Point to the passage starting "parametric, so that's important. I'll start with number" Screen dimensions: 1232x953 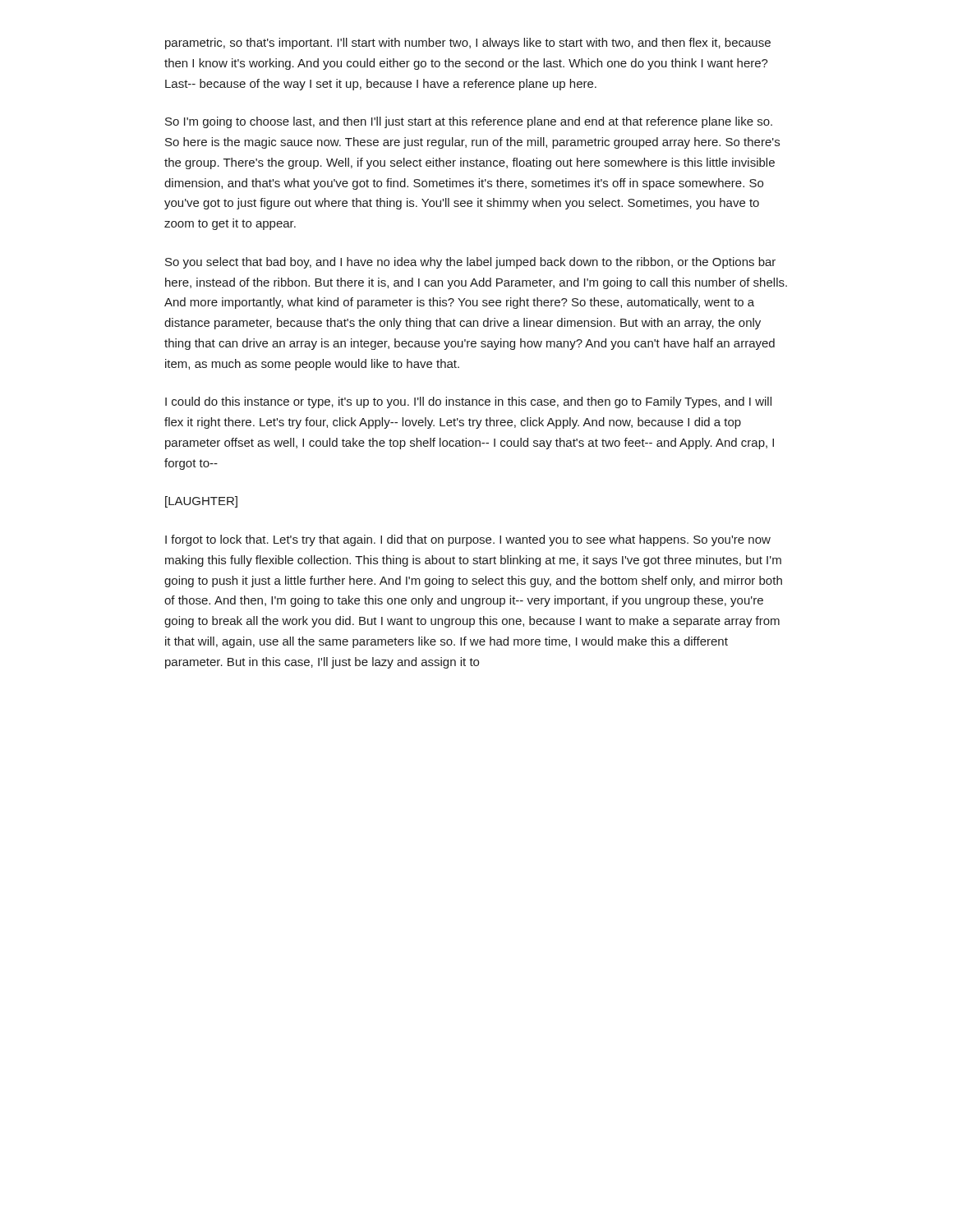tap(468, 63)
